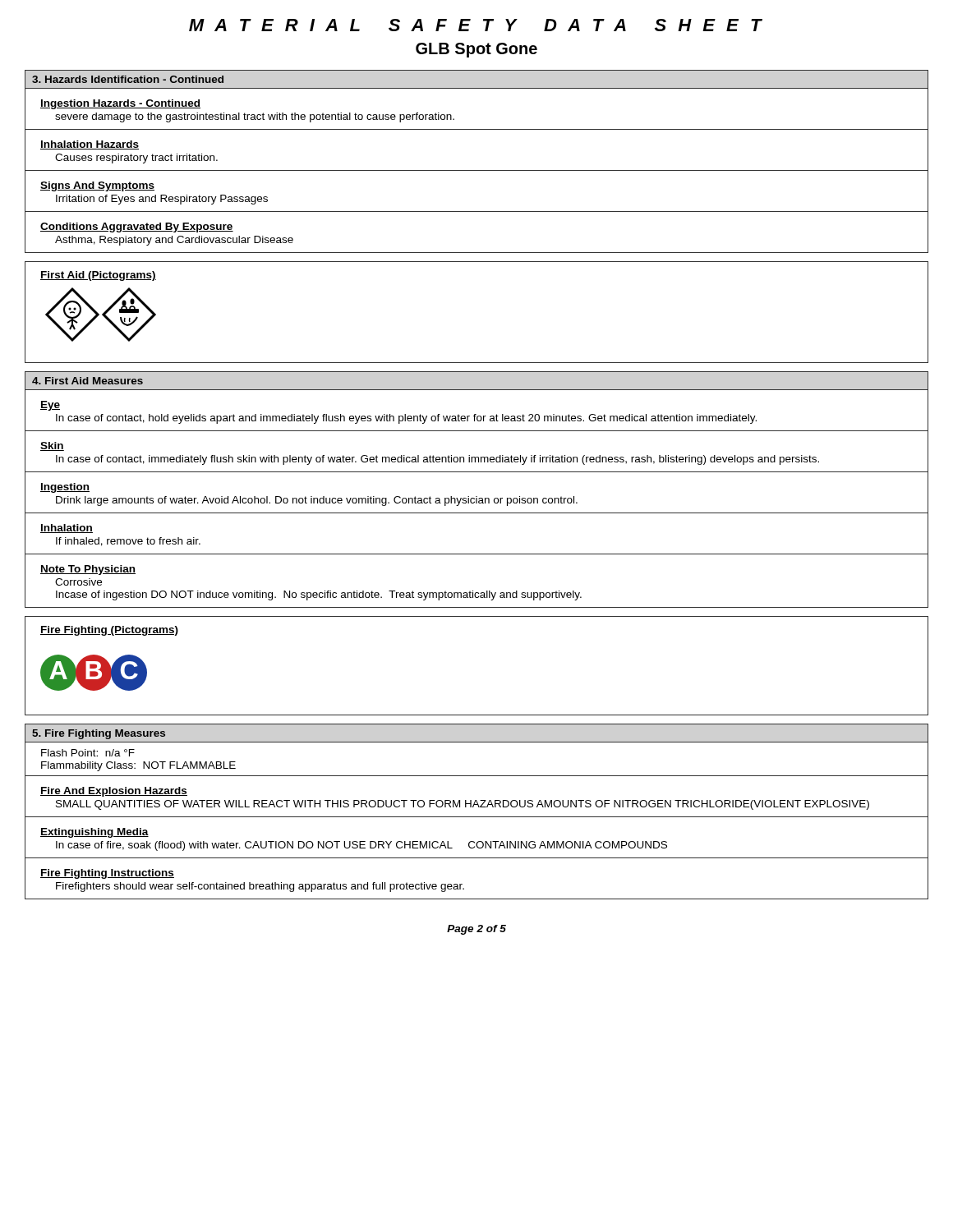This screenshot has width=953, height=1232.
Task: Point to the text starting "Fire Fighting (Pictograms)"
Action: (x=109, y=630)
